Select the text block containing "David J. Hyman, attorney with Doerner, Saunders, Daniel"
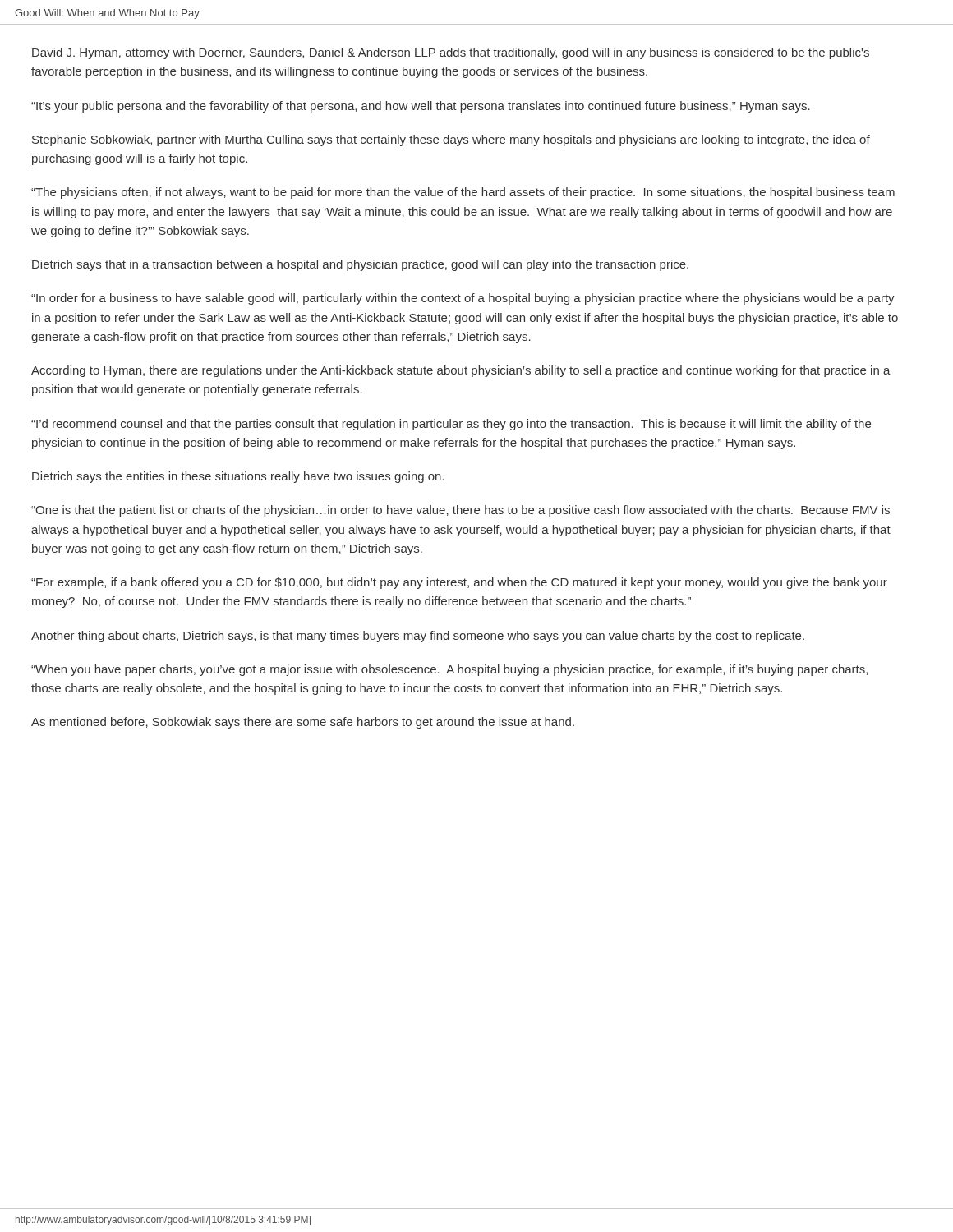This screenshot has height=1232, width=953. coord(450,62)
